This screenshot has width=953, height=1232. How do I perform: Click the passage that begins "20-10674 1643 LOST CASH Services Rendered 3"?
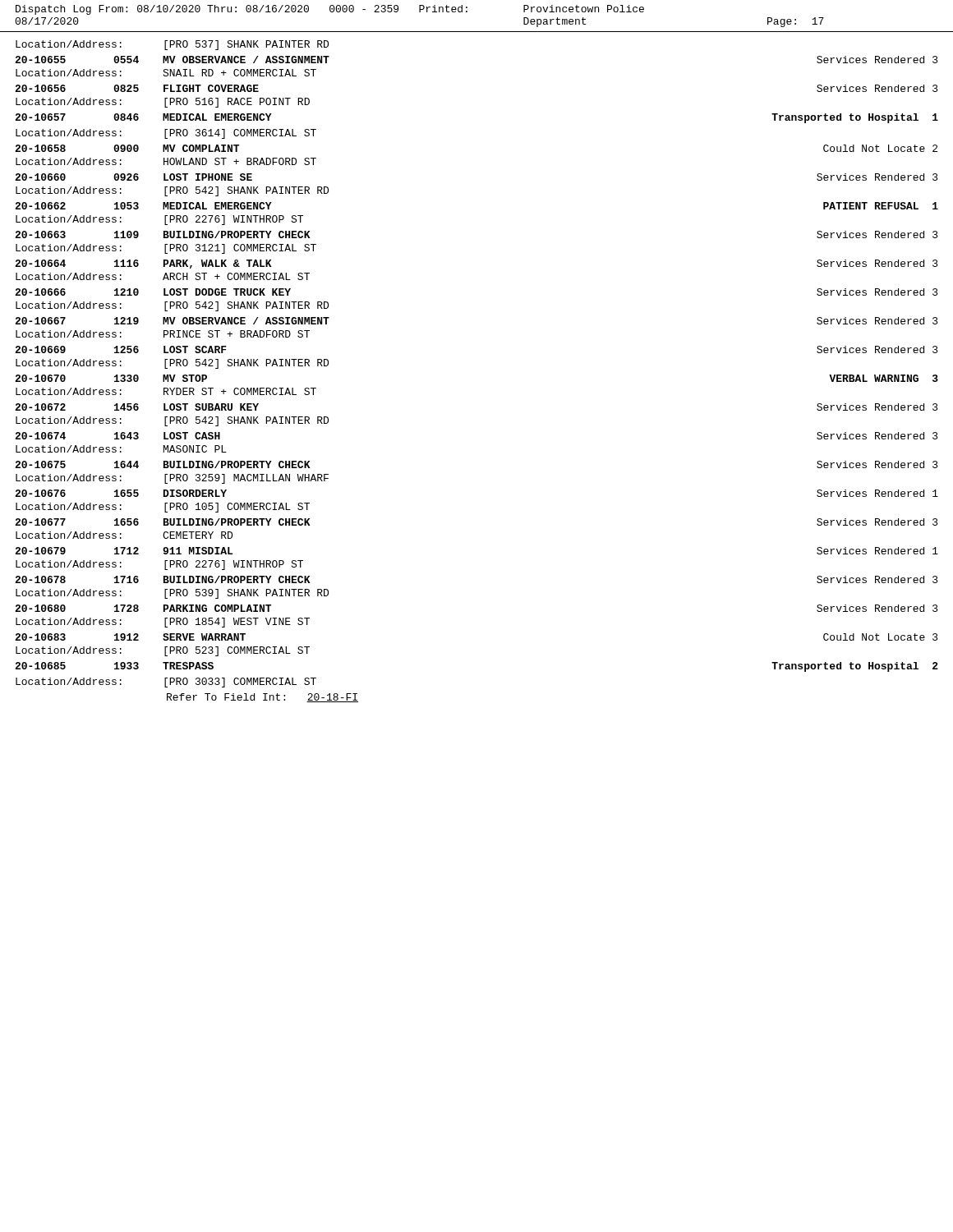37,436
